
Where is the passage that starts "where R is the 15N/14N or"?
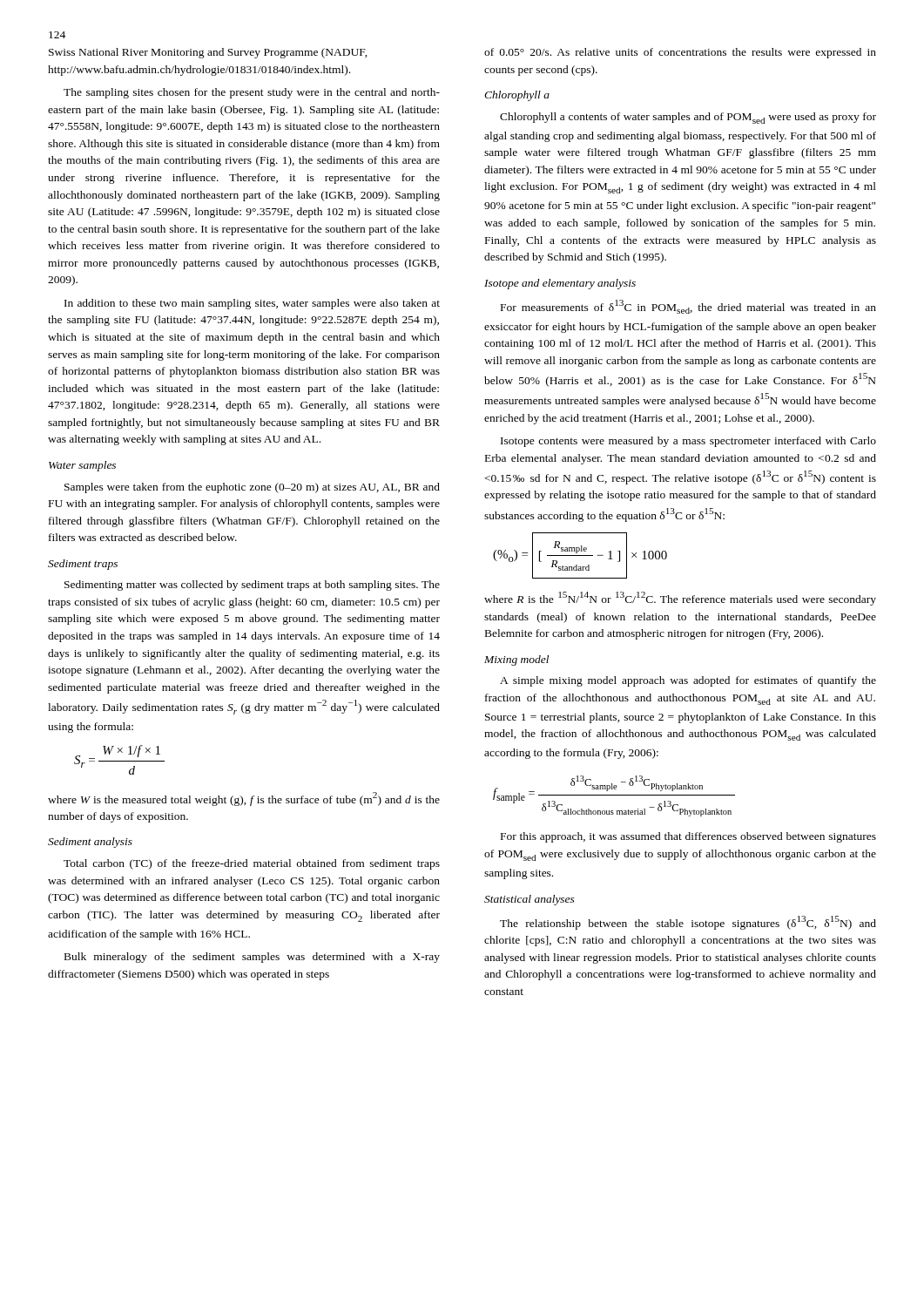point(680,615)
